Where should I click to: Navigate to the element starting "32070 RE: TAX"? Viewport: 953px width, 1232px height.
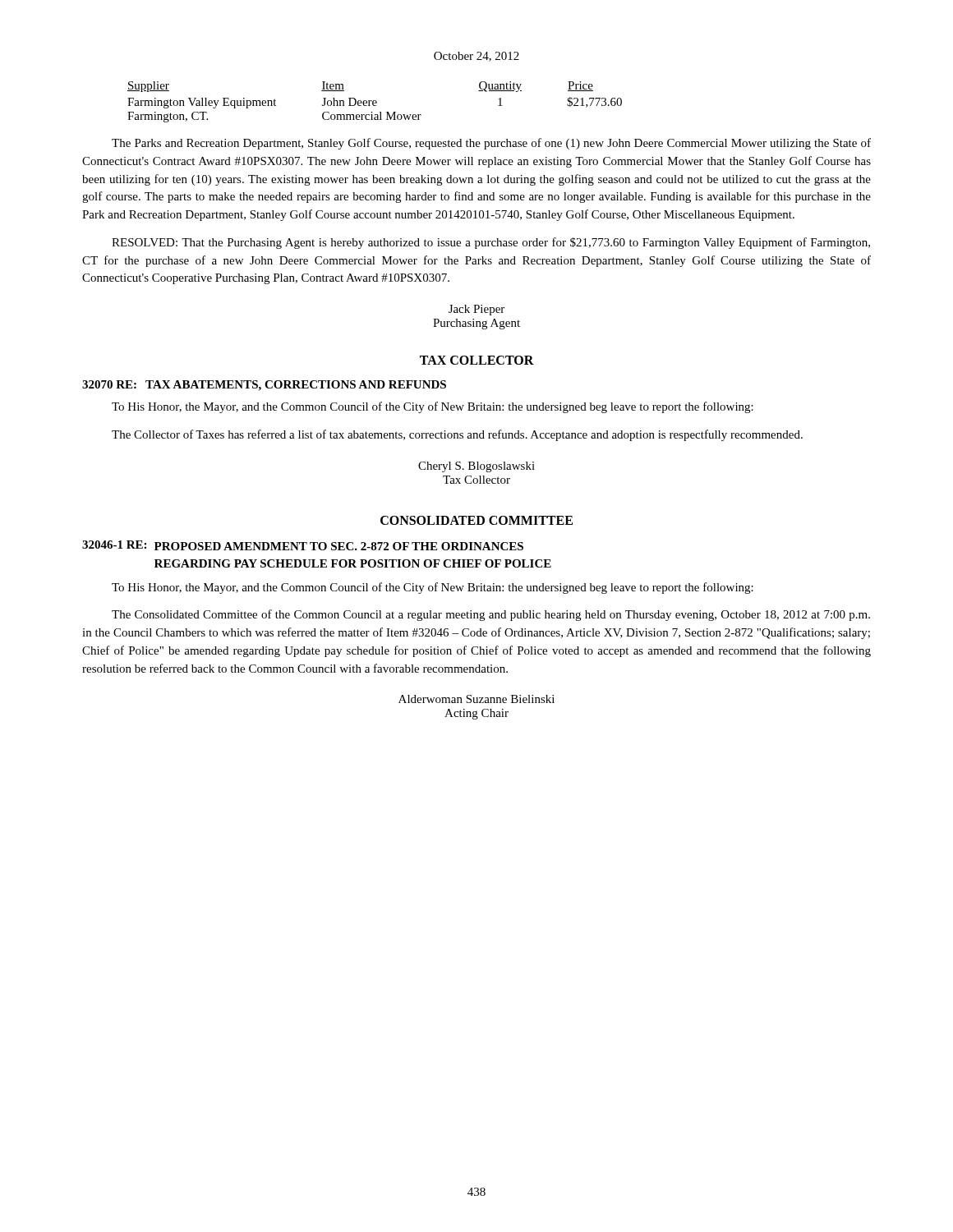click(264, 385)
